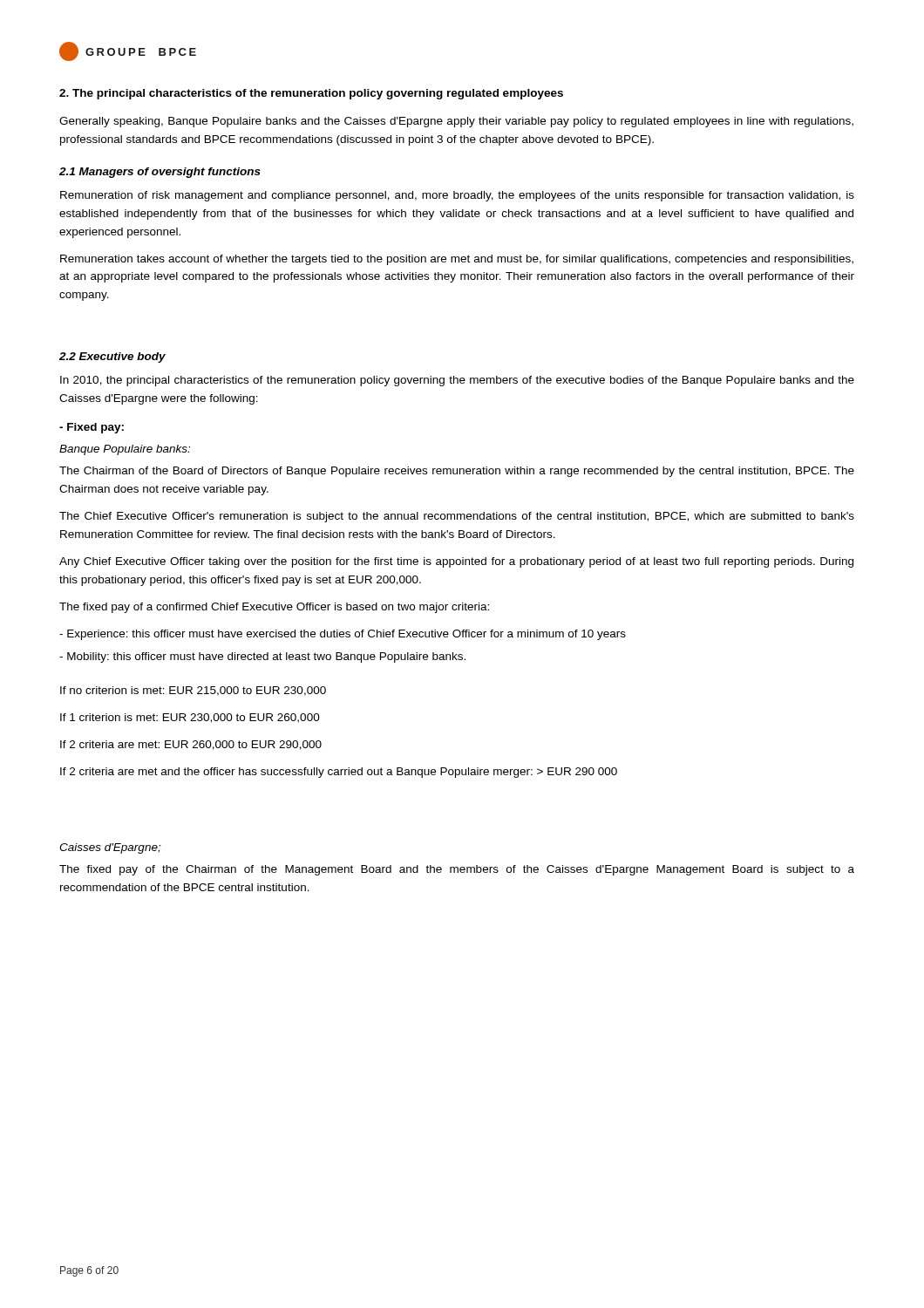
Task: Click on the block starting "Banque Populaire banks:"
Action: click(x=125, y=449)
